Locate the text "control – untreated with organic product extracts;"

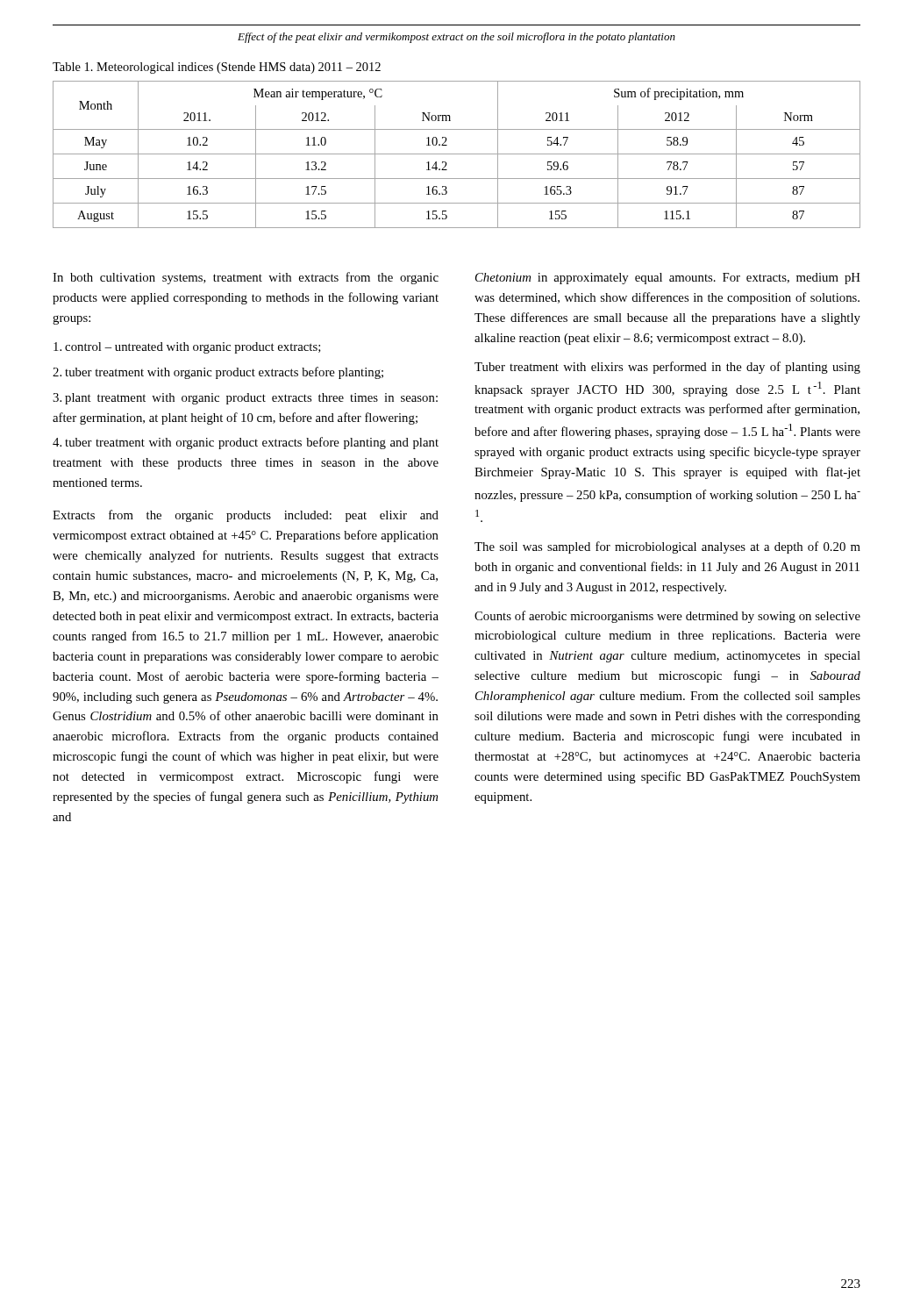[x=187, y=346]
